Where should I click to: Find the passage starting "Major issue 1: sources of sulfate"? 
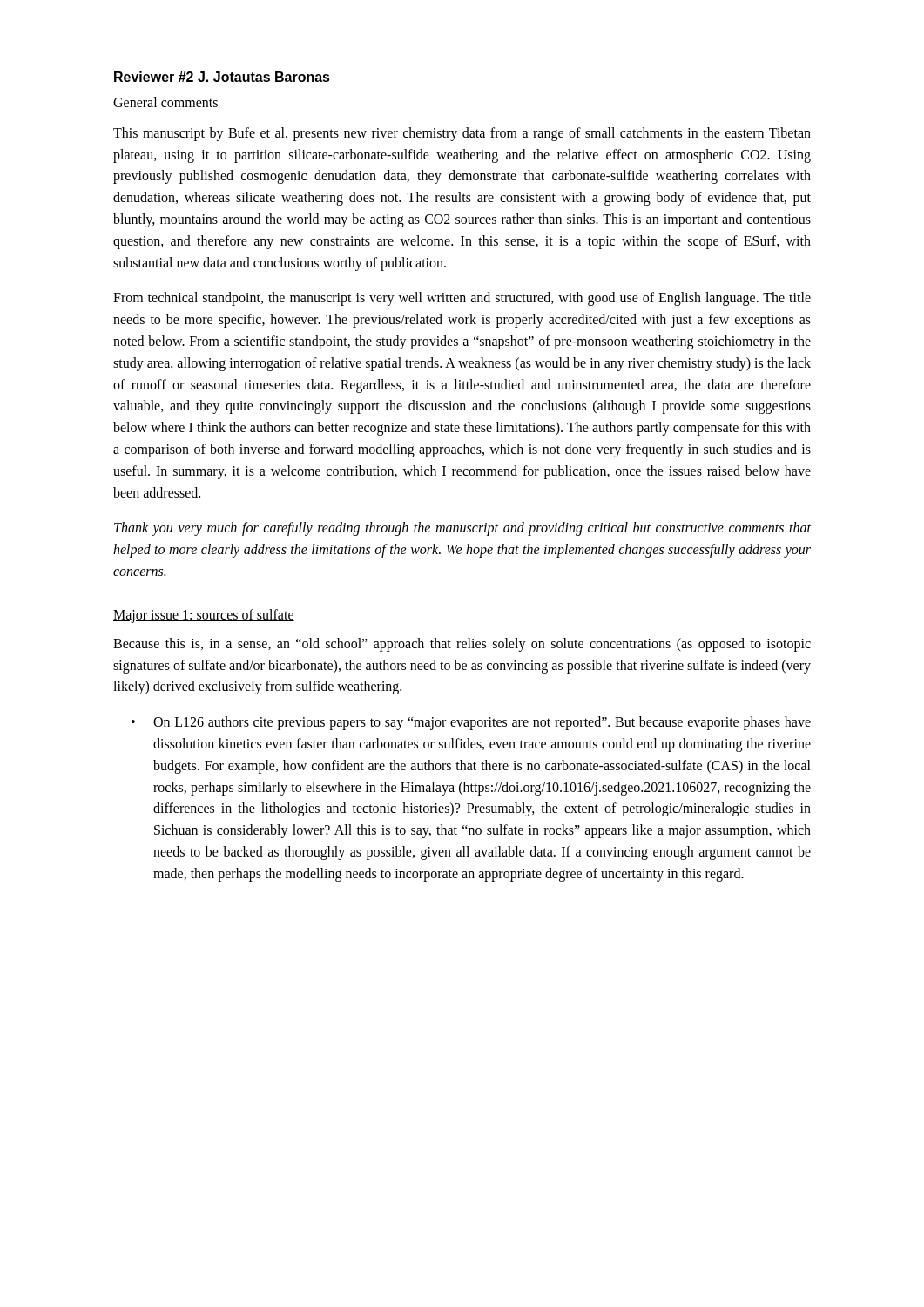(204, 614)
